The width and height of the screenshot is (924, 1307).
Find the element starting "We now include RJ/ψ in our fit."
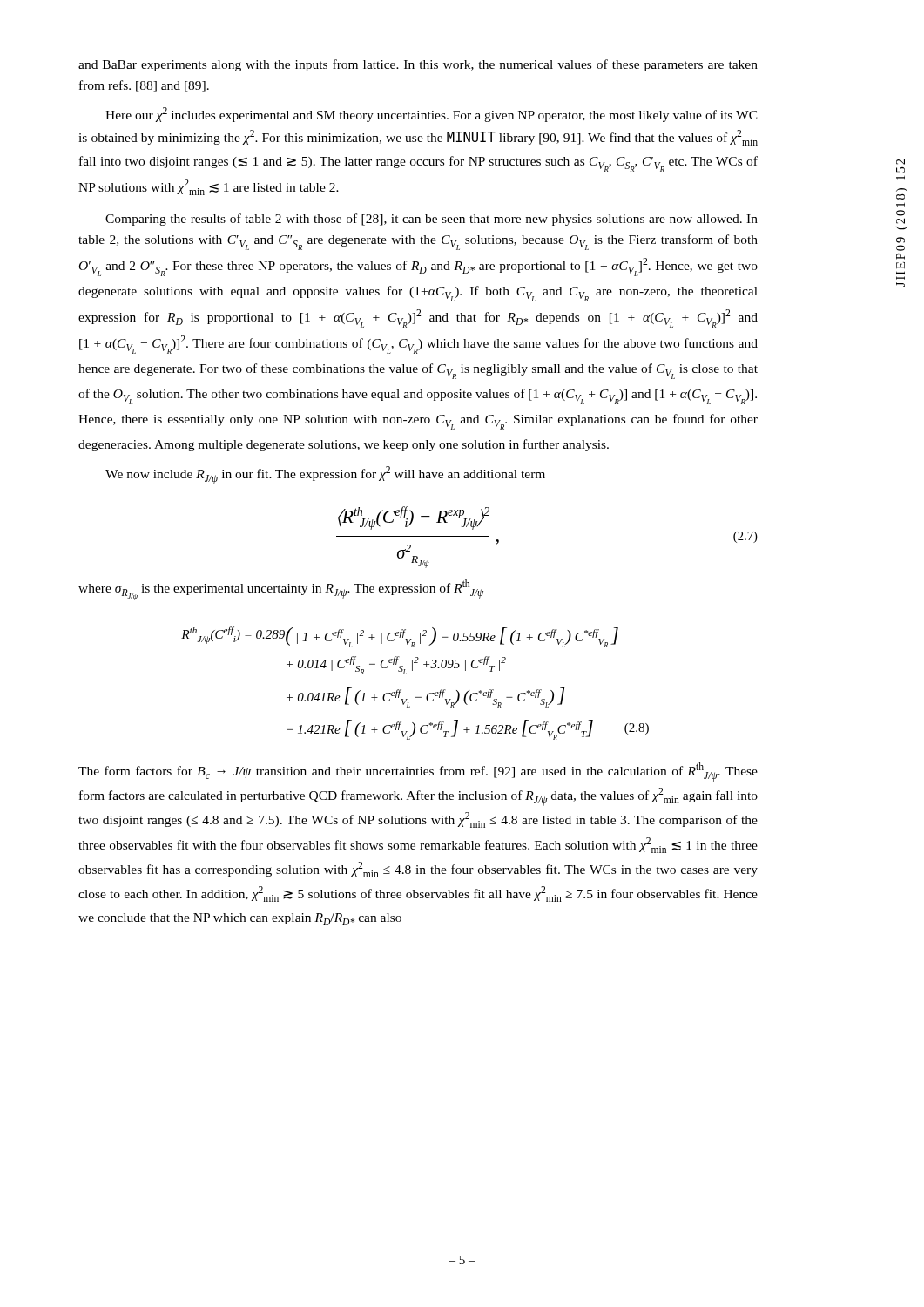click(418, 475)
